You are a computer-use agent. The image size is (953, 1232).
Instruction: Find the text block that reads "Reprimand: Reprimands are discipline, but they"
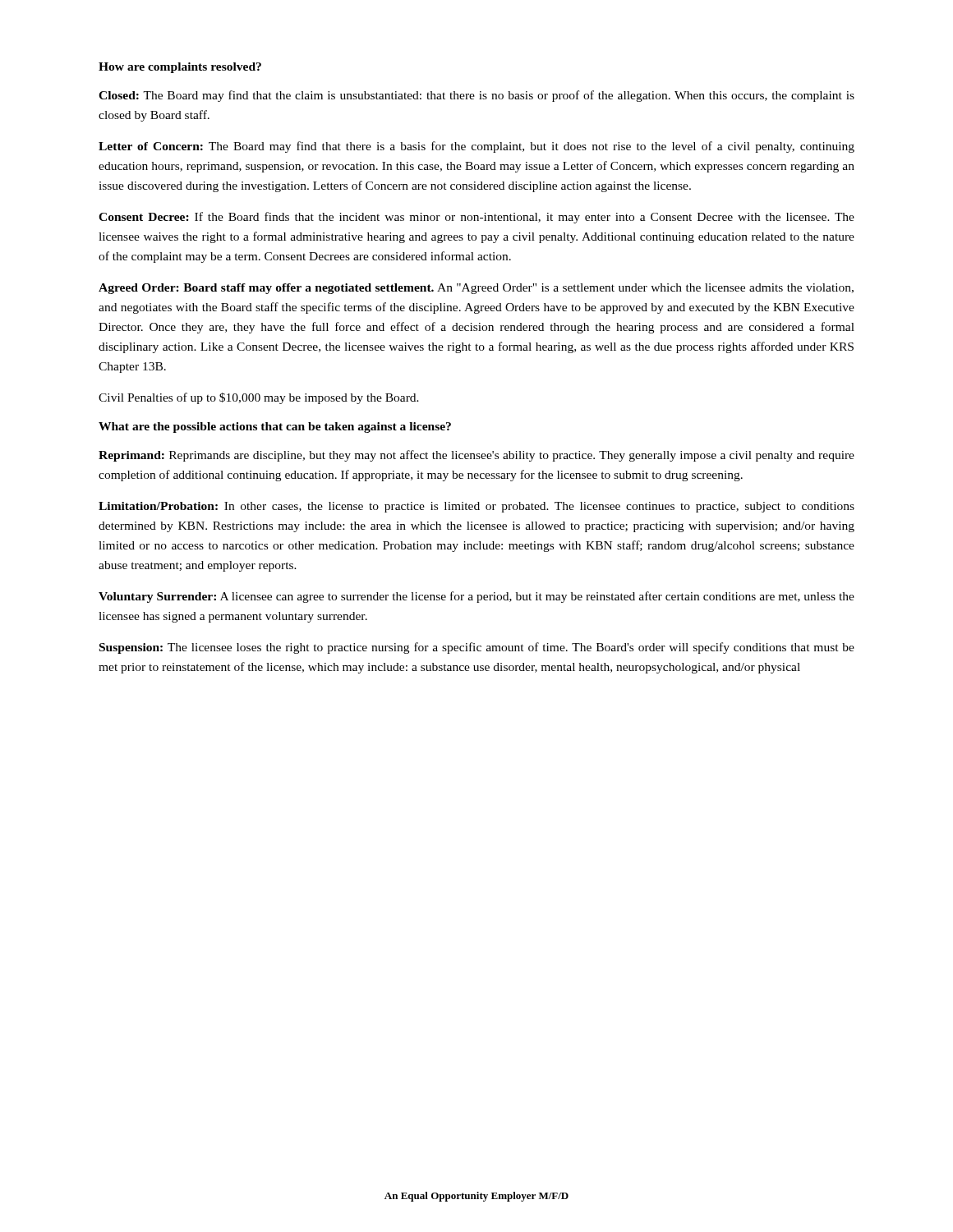476,465
